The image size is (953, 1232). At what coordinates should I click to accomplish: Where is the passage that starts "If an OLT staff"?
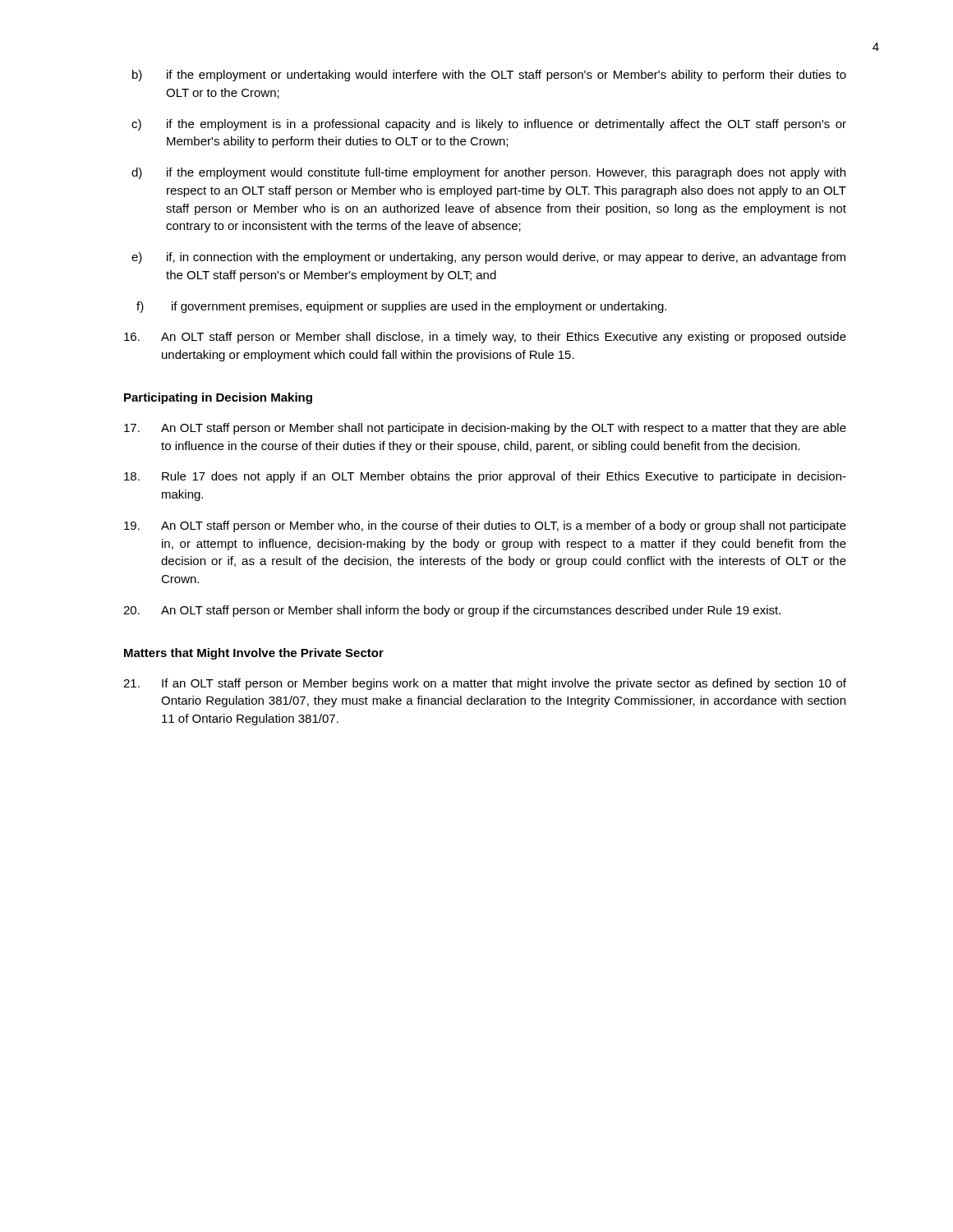pyautogui.click(x=485, y=701)
